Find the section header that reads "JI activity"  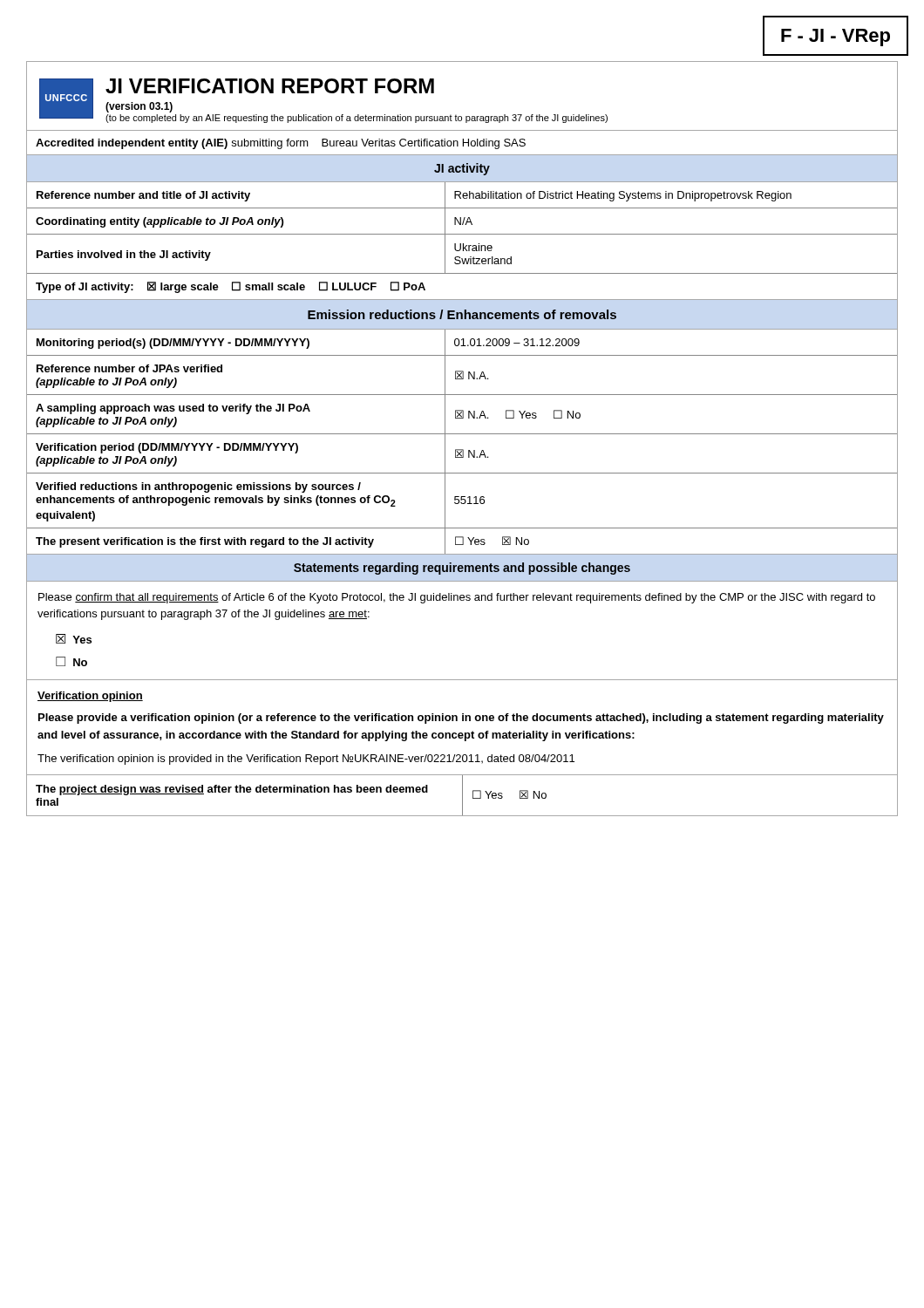[462, 168]
